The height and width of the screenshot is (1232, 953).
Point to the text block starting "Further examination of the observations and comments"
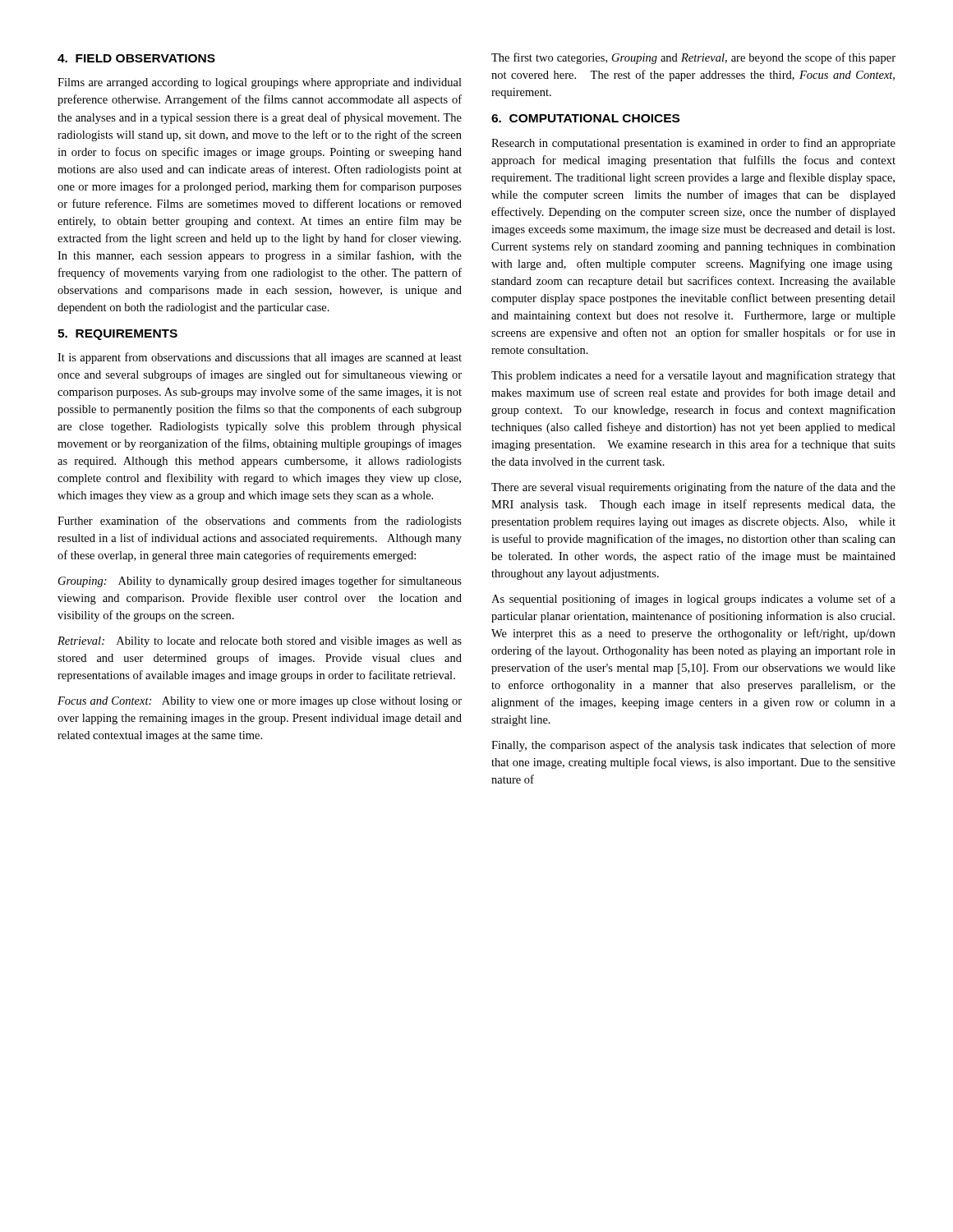tap(260, 539)
